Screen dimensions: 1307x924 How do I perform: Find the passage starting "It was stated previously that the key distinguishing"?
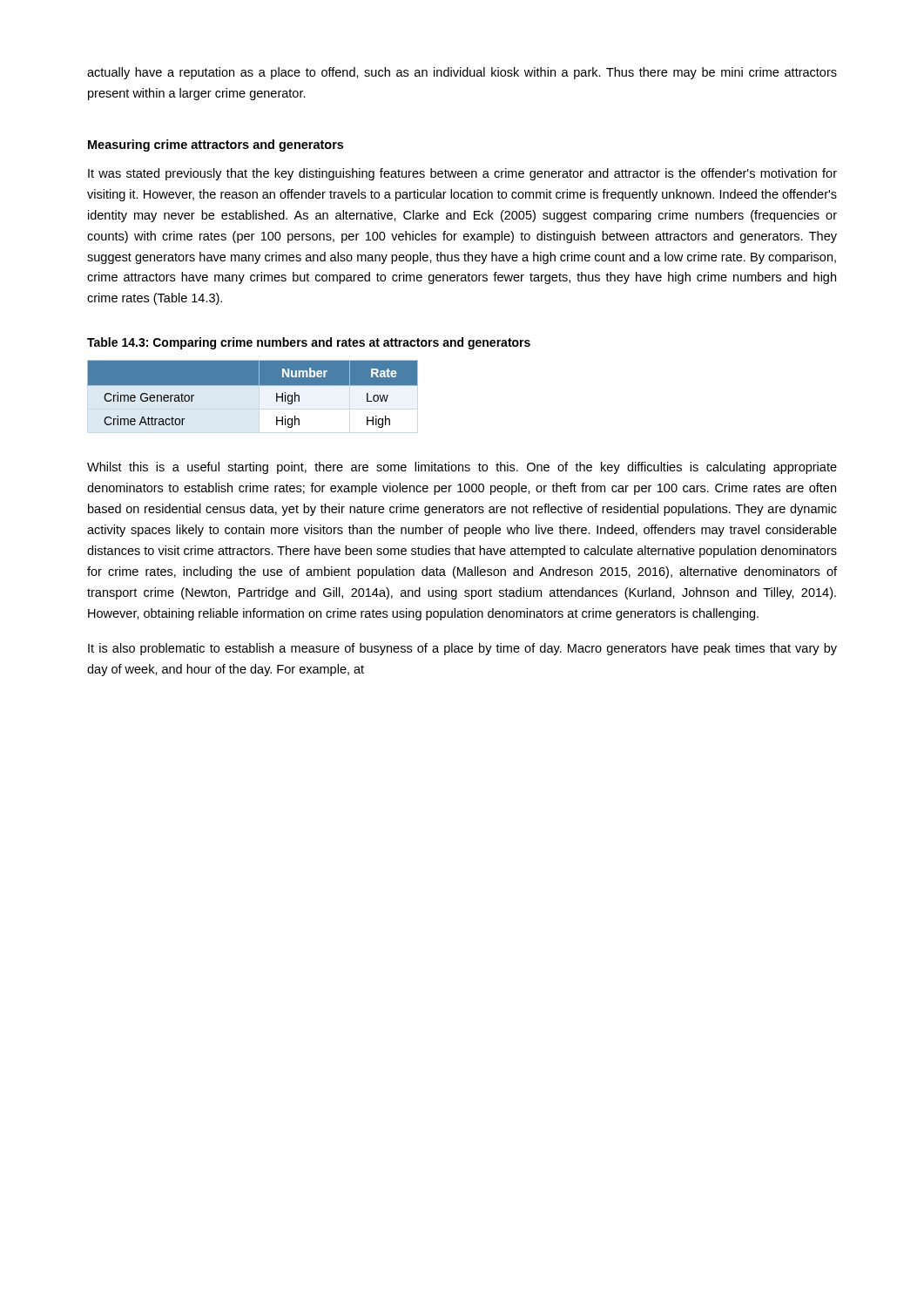tap(462, 236)
